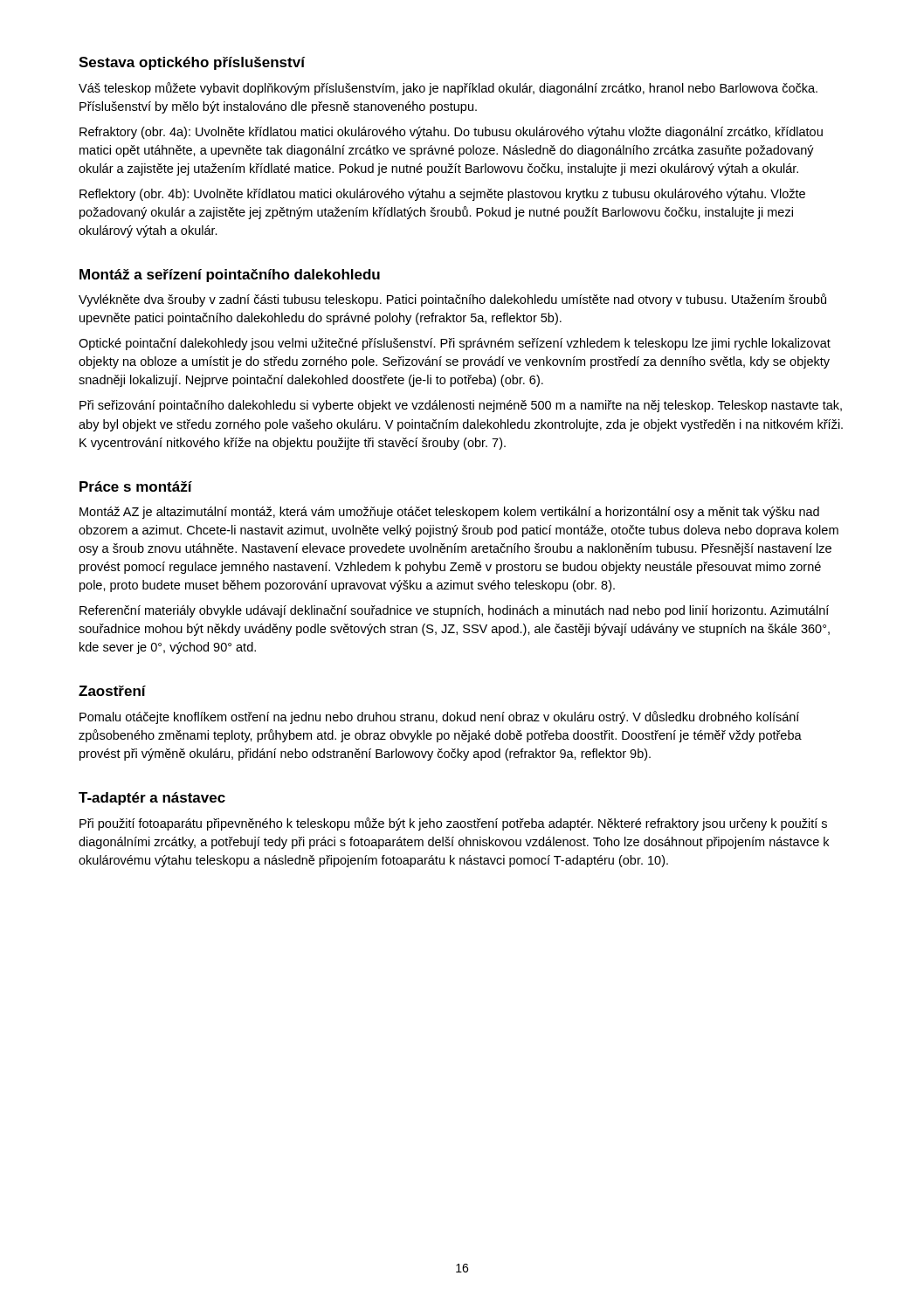Locate the text "T-adaptér a nástavec"
This screenshot has height=1310, width=924.
[152, 798]
